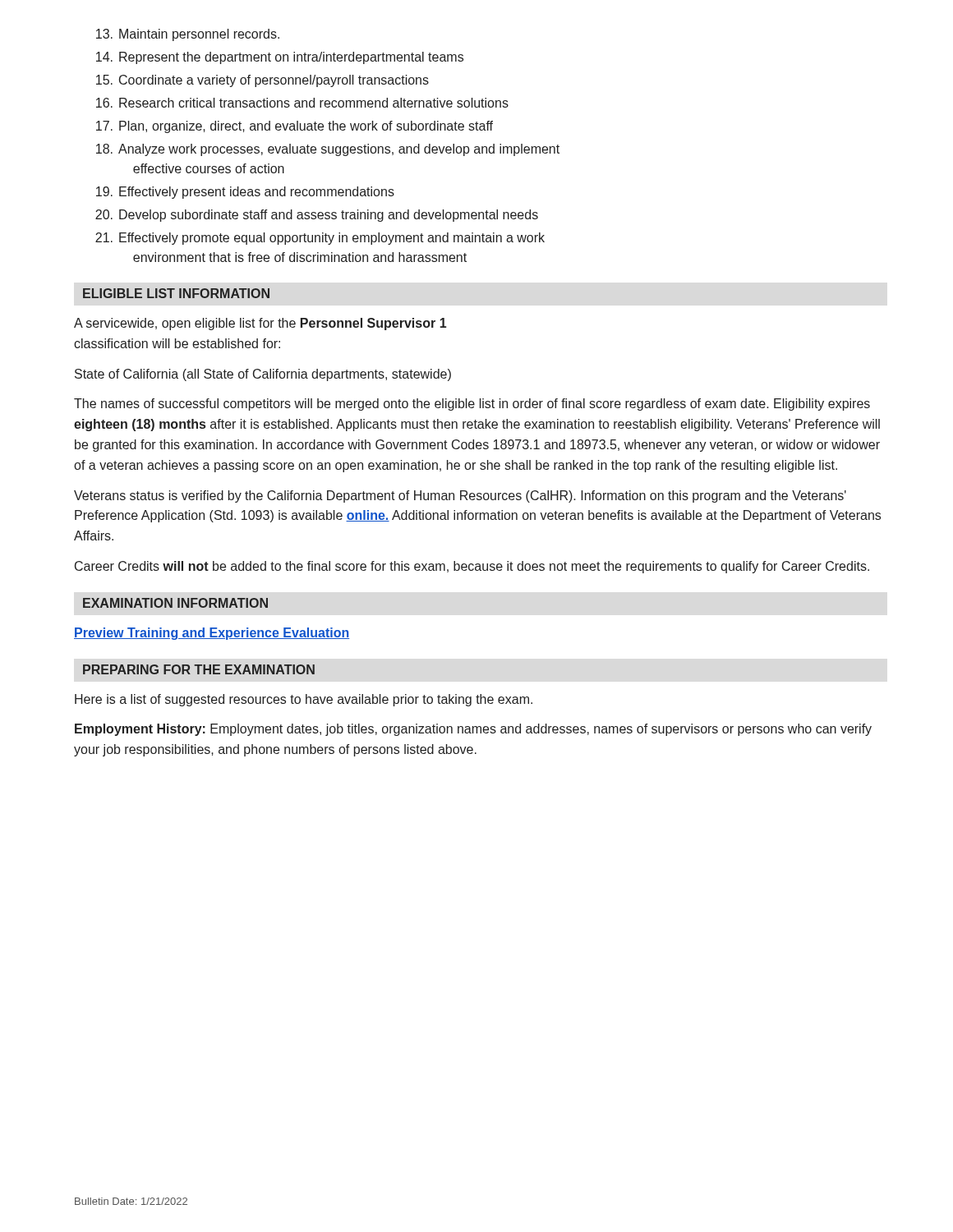Locate the block of text that opens with "A servicewide, open eligible list for"
This screenshot has height=1232, width=953.
(260, 333)
